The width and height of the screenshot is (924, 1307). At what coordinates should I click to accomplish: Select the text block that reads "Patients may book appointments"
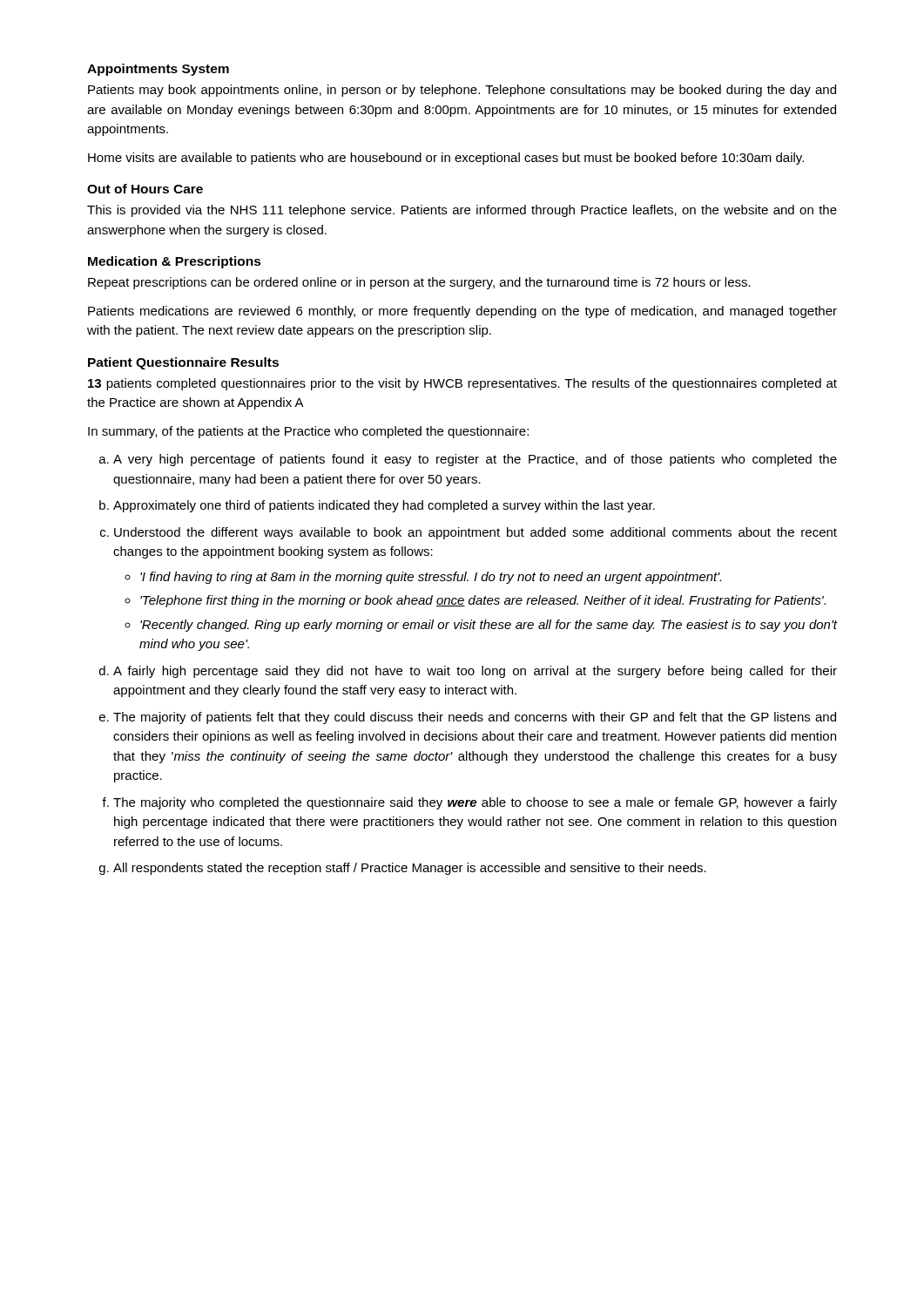pyautogui.click(x=462, y=109)
